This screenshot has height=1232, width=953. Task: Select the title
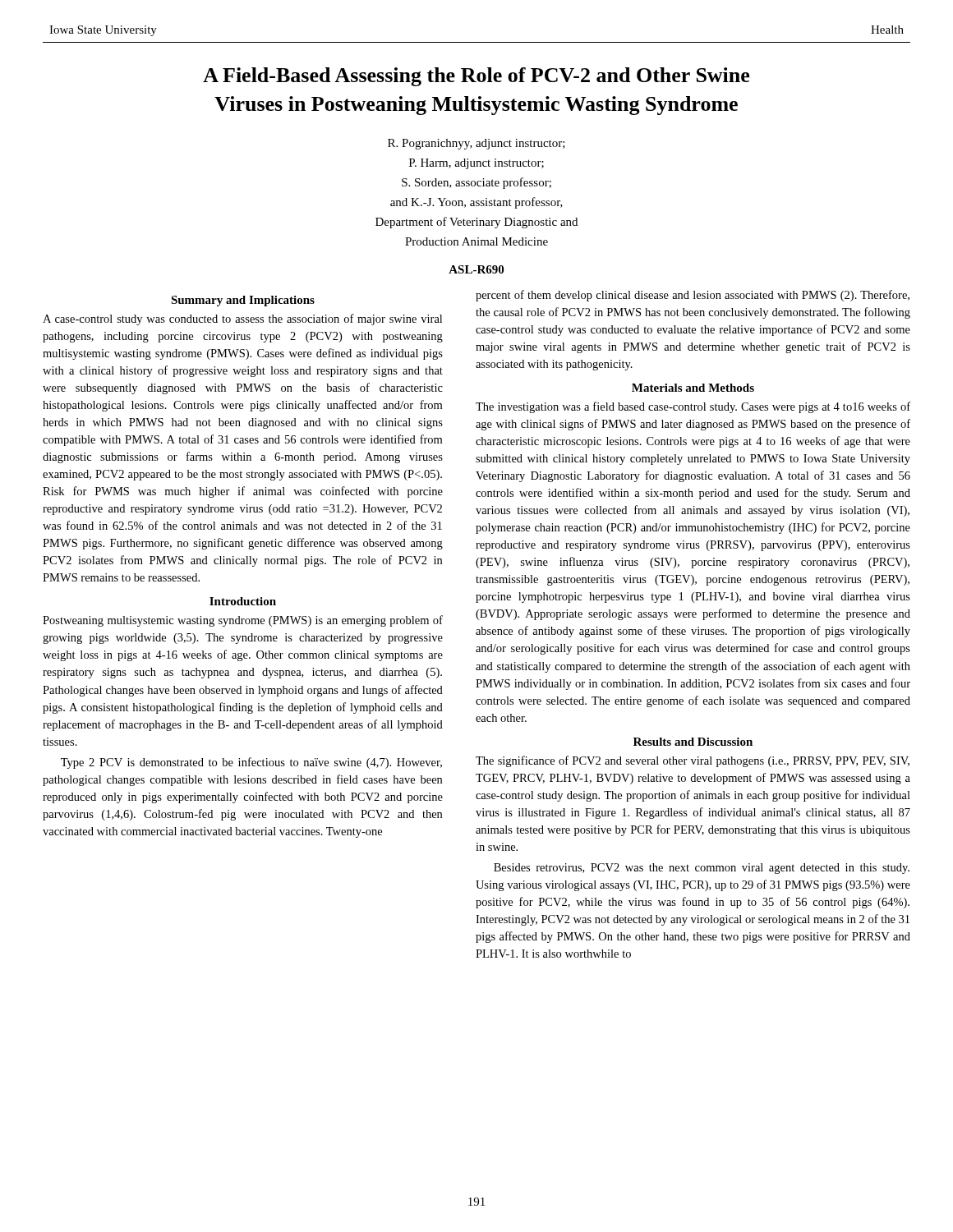coord(476,90)
